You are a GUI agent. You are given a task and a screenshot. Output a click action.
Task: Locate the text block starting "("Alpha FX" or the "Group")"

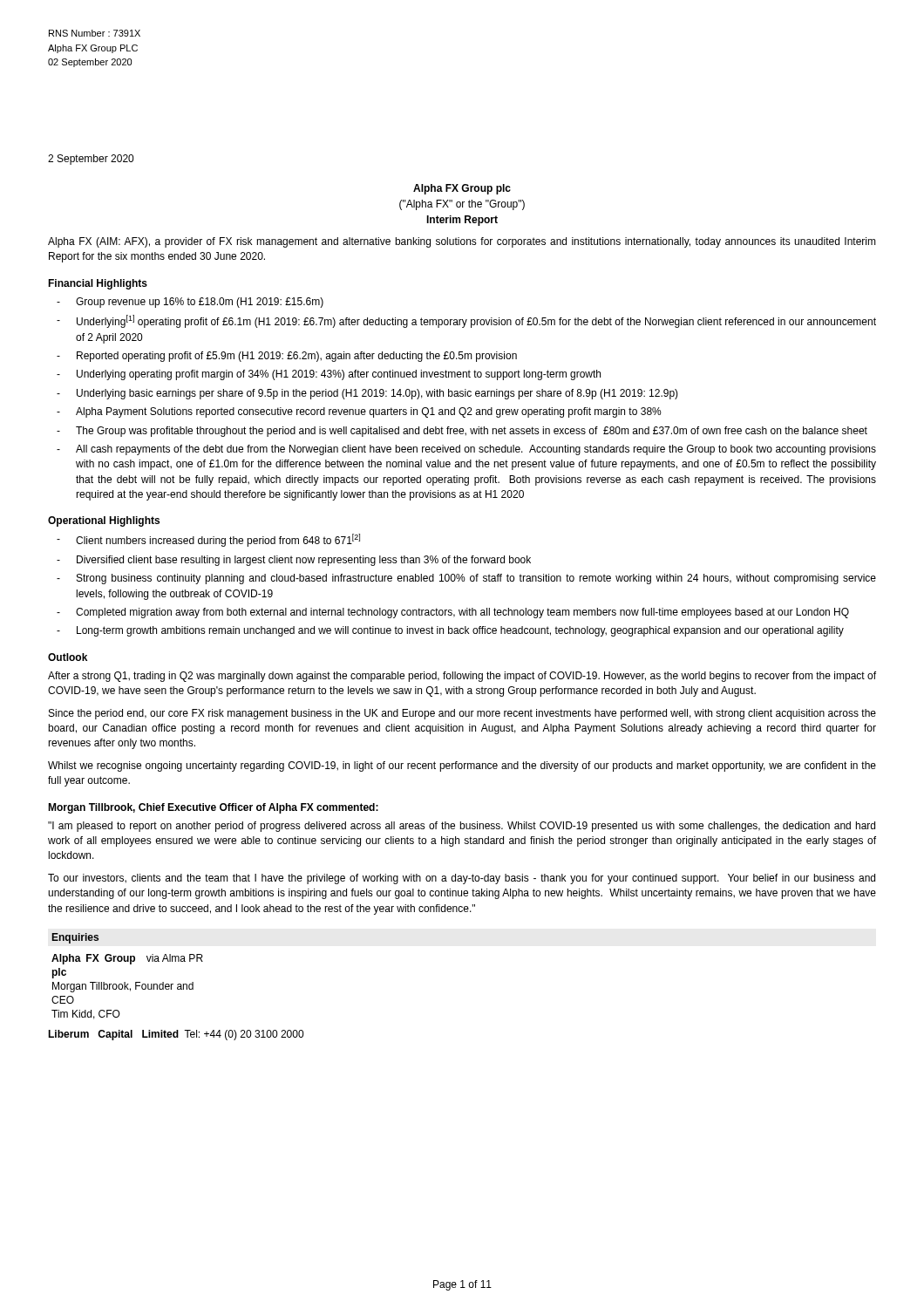click(462, 204)
